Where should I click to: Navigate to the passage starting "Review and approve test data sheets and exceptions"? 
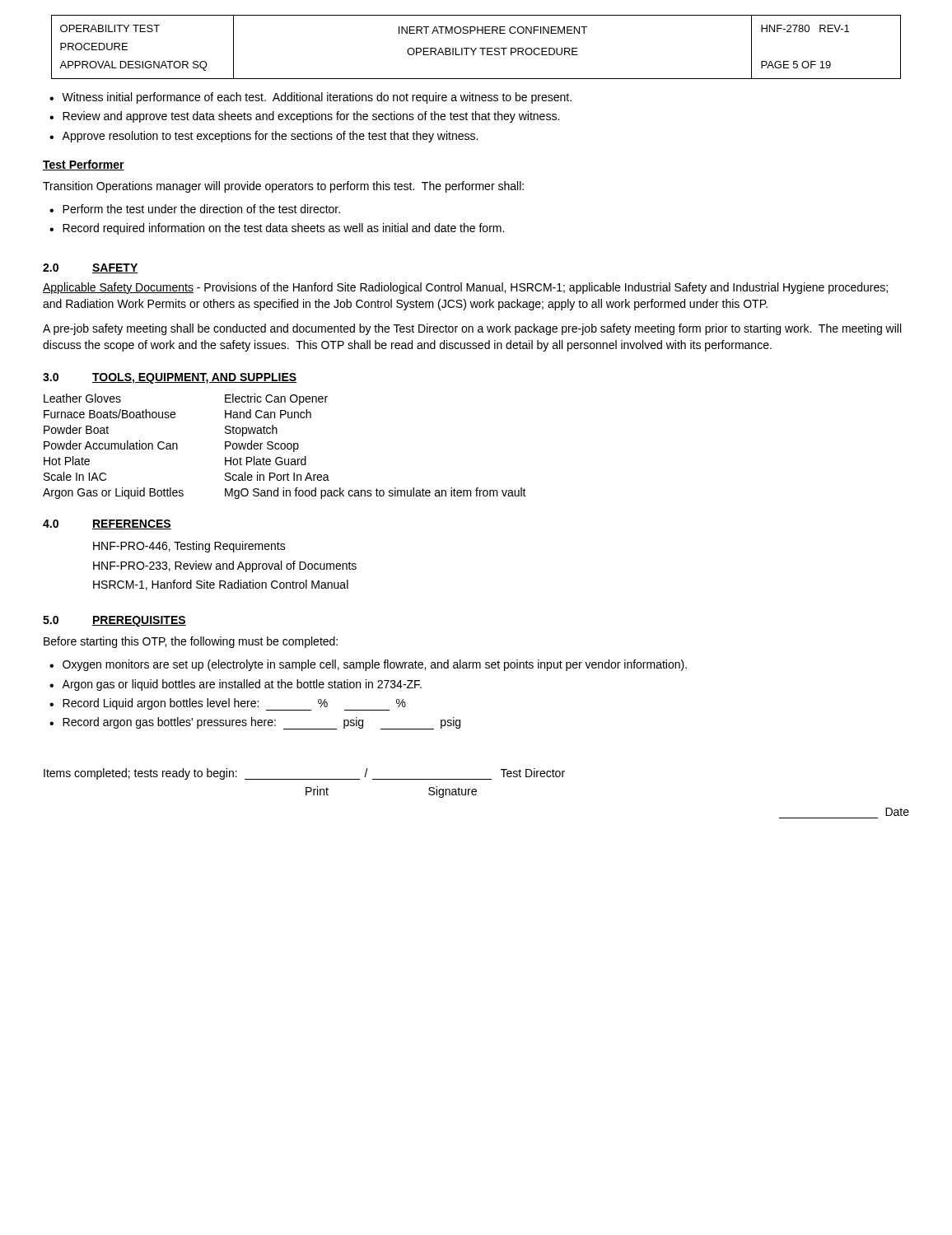coord(311,116)
